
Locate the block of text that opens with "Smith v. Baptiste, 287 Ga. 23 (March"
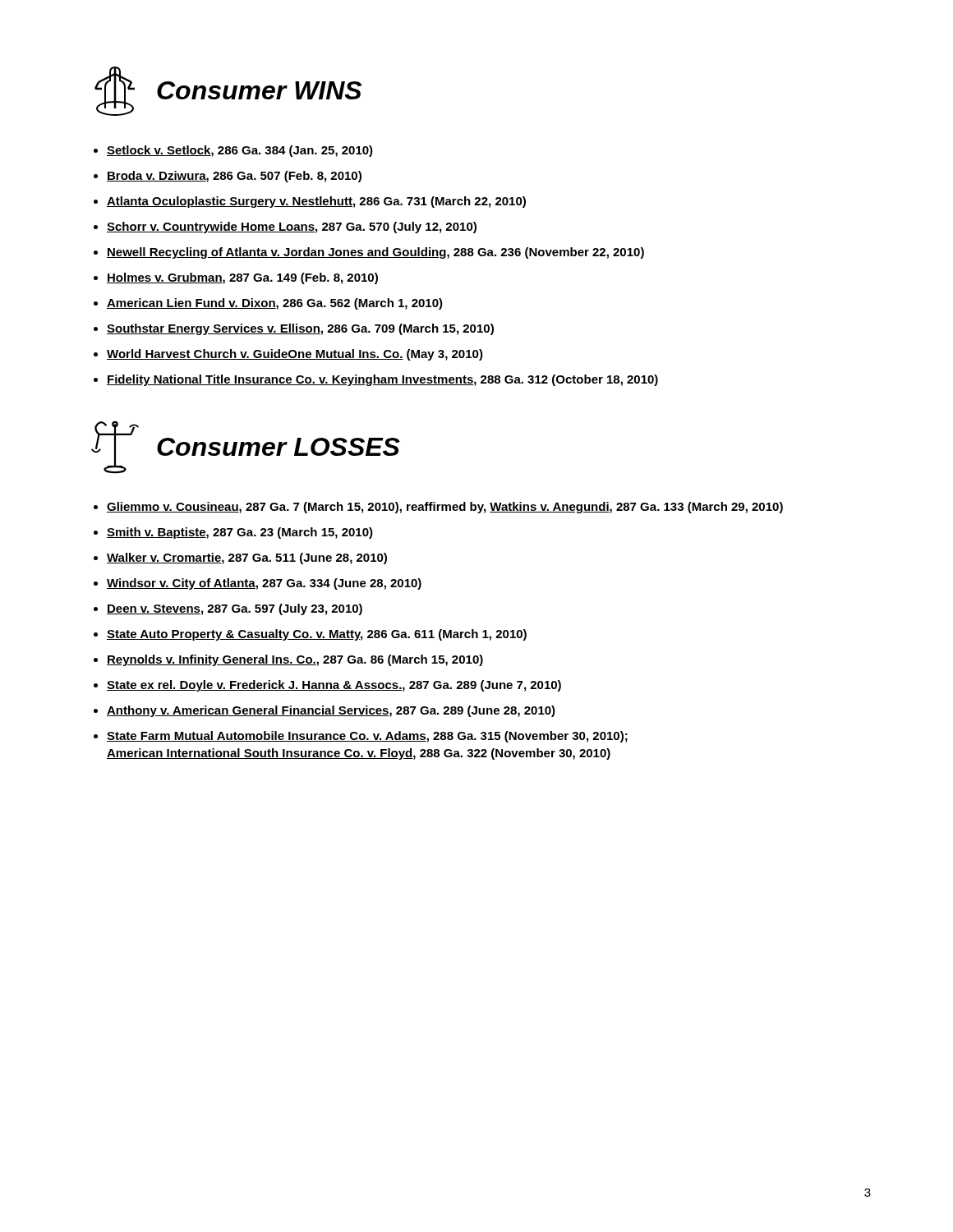[240, 532]
